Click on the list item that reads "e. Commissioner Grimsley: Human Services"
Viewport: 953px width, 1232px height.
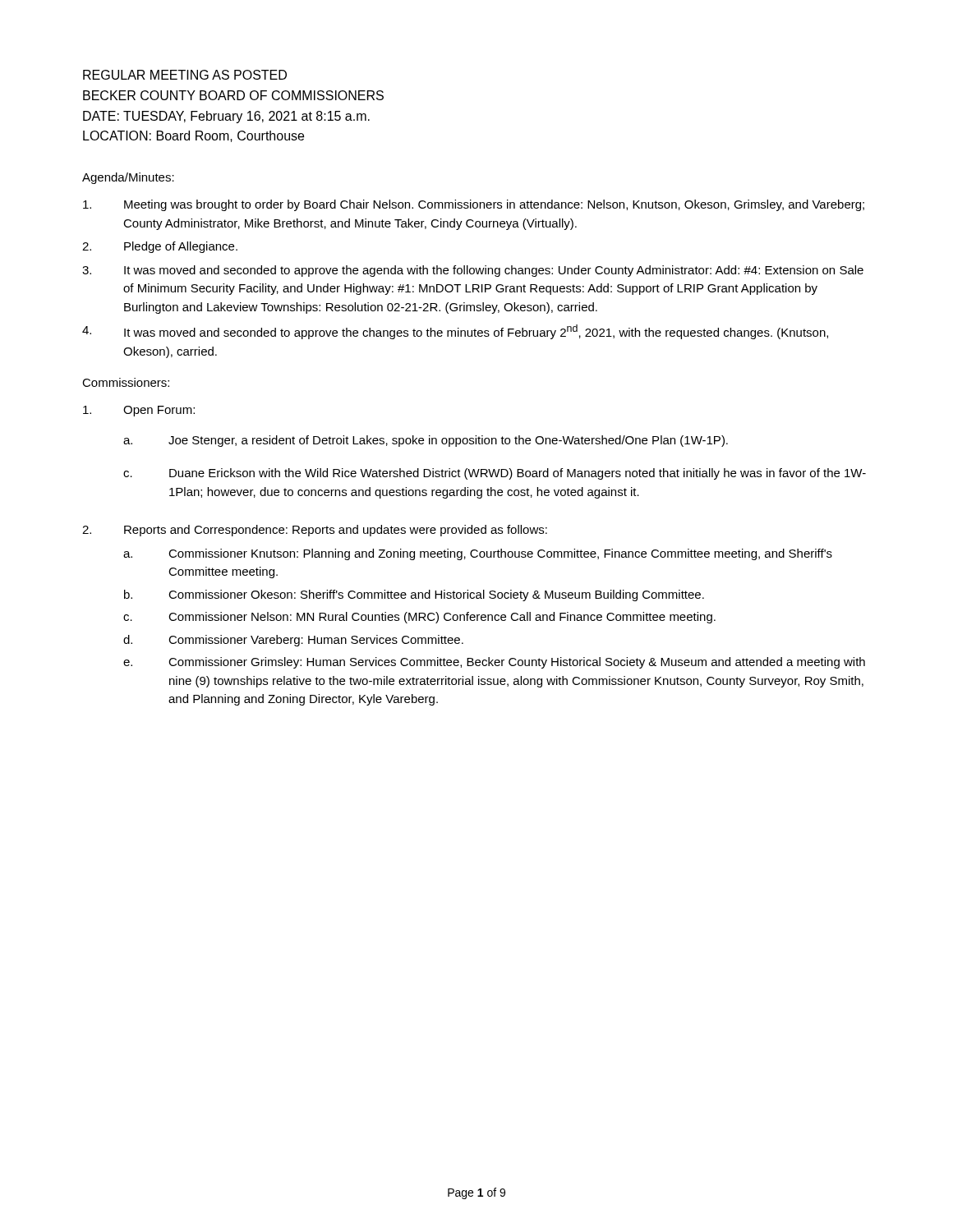point(497,681)
